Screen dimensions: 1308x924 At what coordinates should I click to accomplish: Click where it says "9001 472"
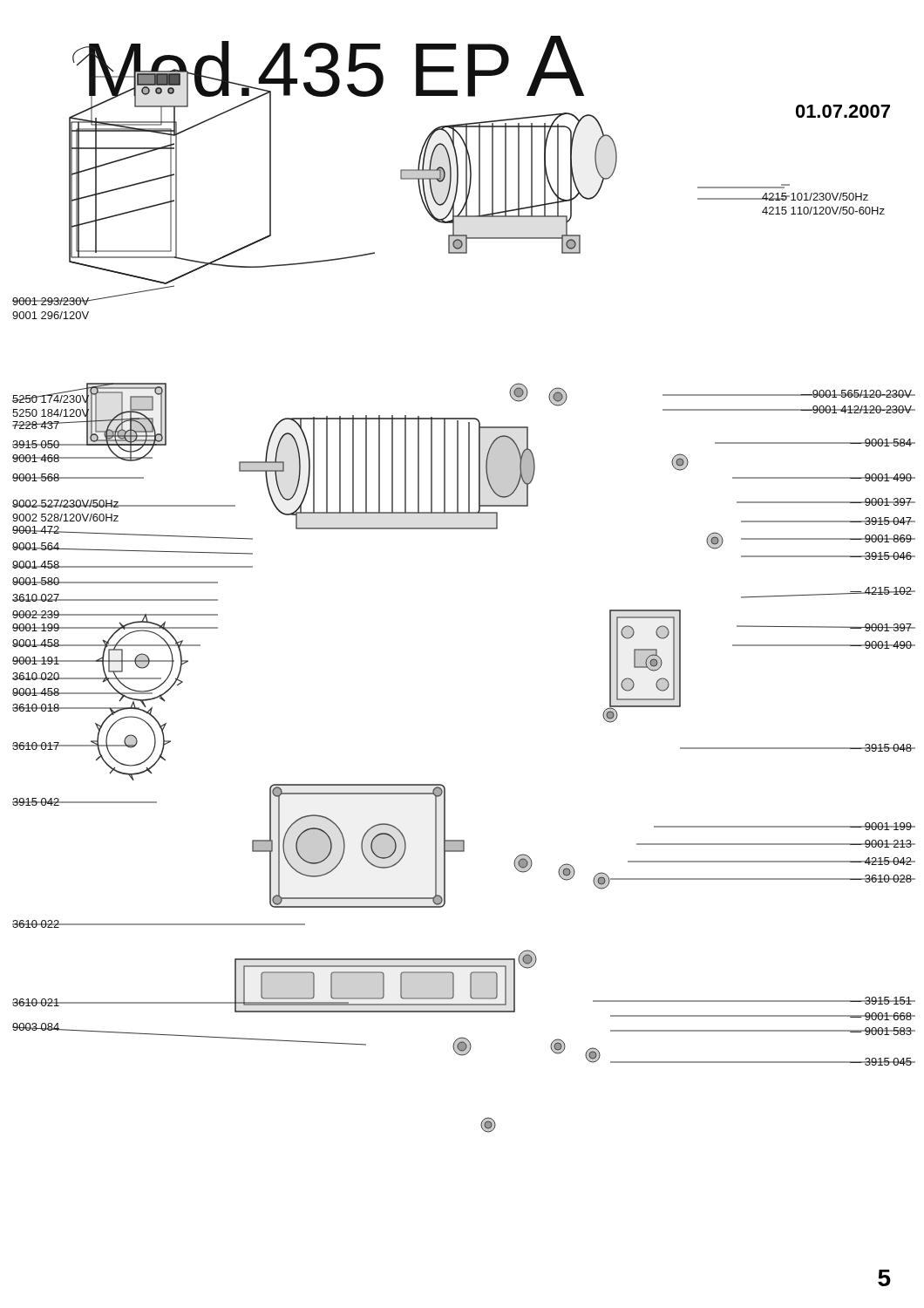coord(36,530)
